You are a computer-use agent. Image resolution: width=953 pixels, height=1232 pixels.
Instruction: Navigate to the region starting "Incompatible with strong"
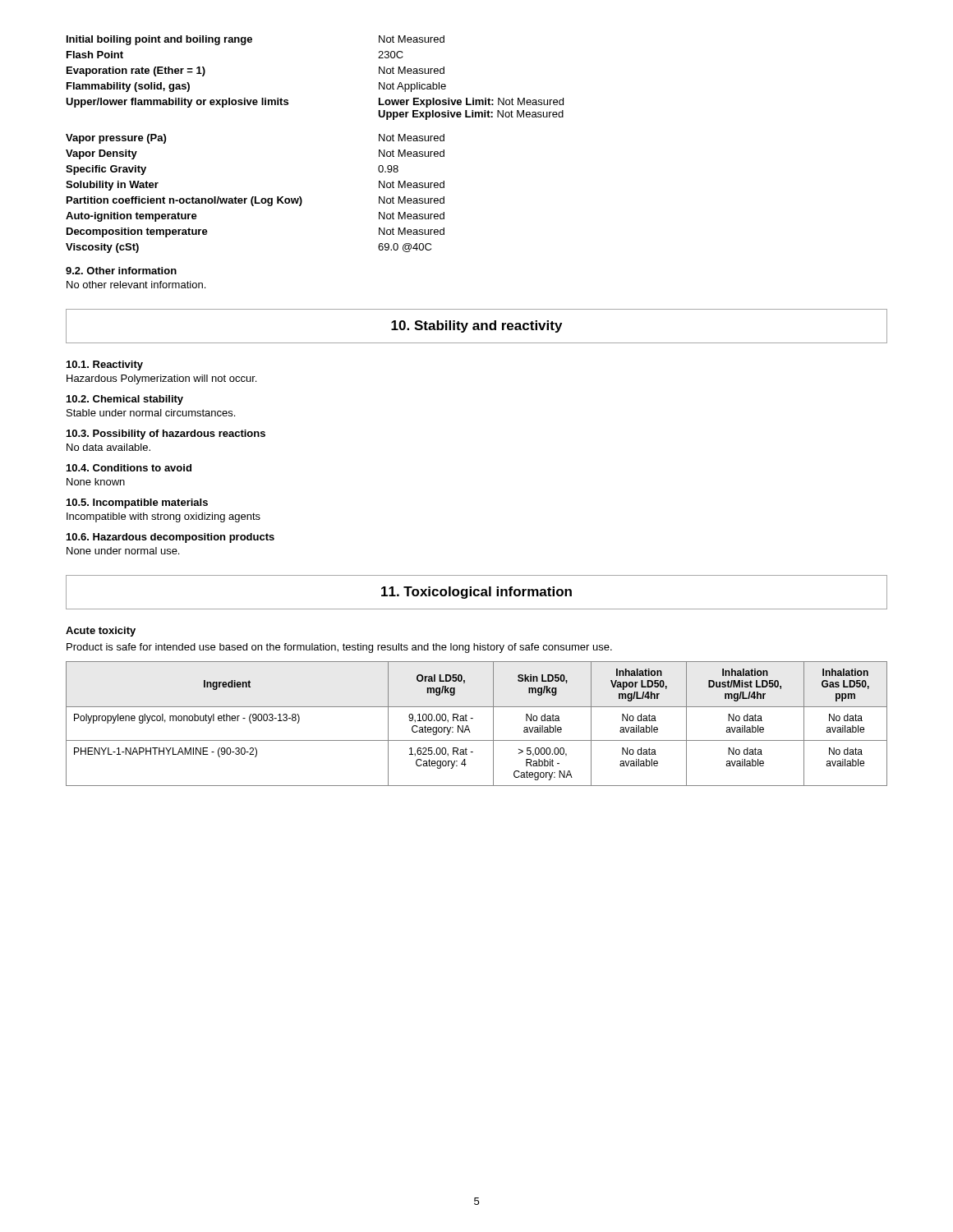pyautogui.click(x=163, y=516)
